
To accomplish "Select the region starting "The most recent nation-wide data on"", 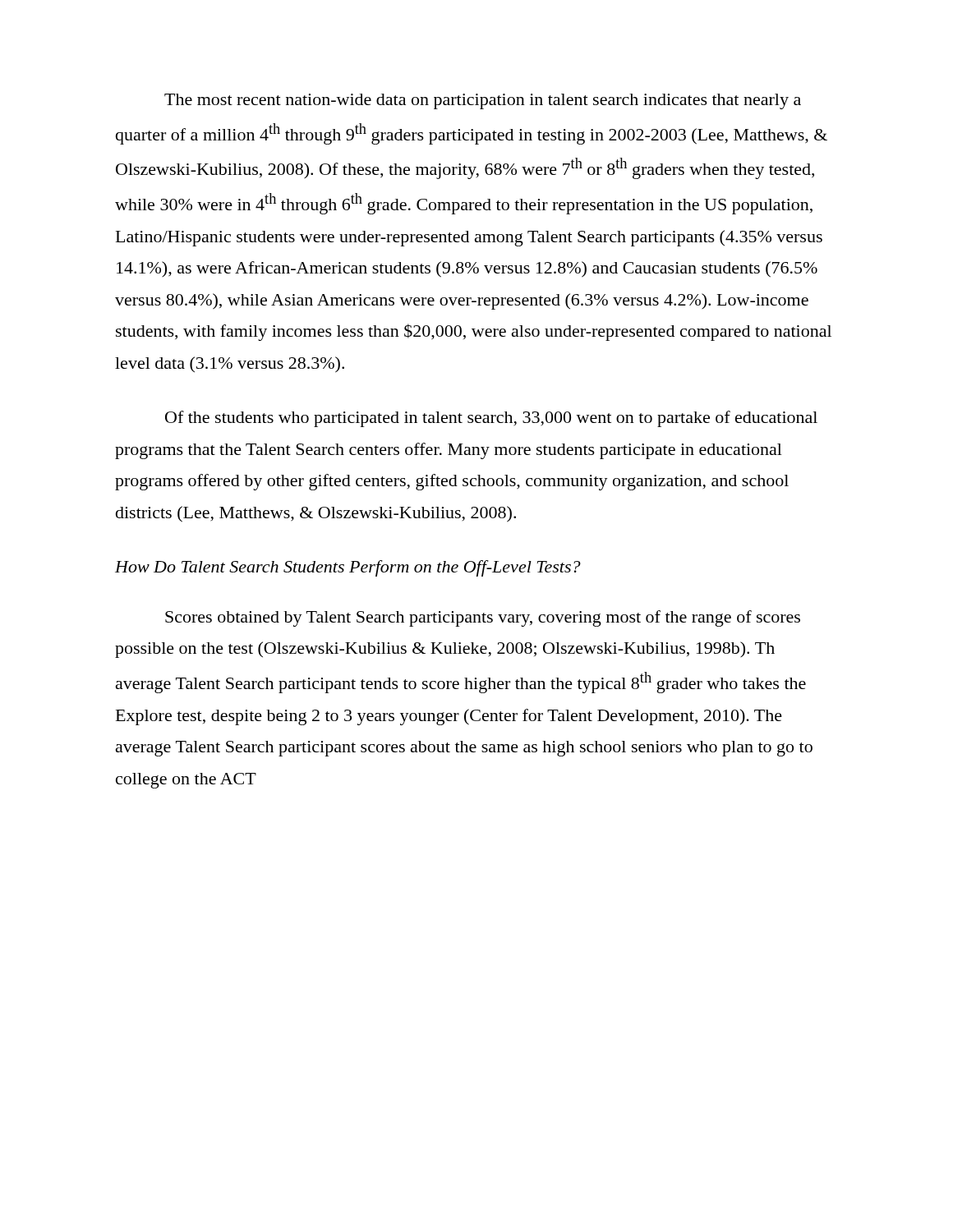I will [x=476, y=231].
